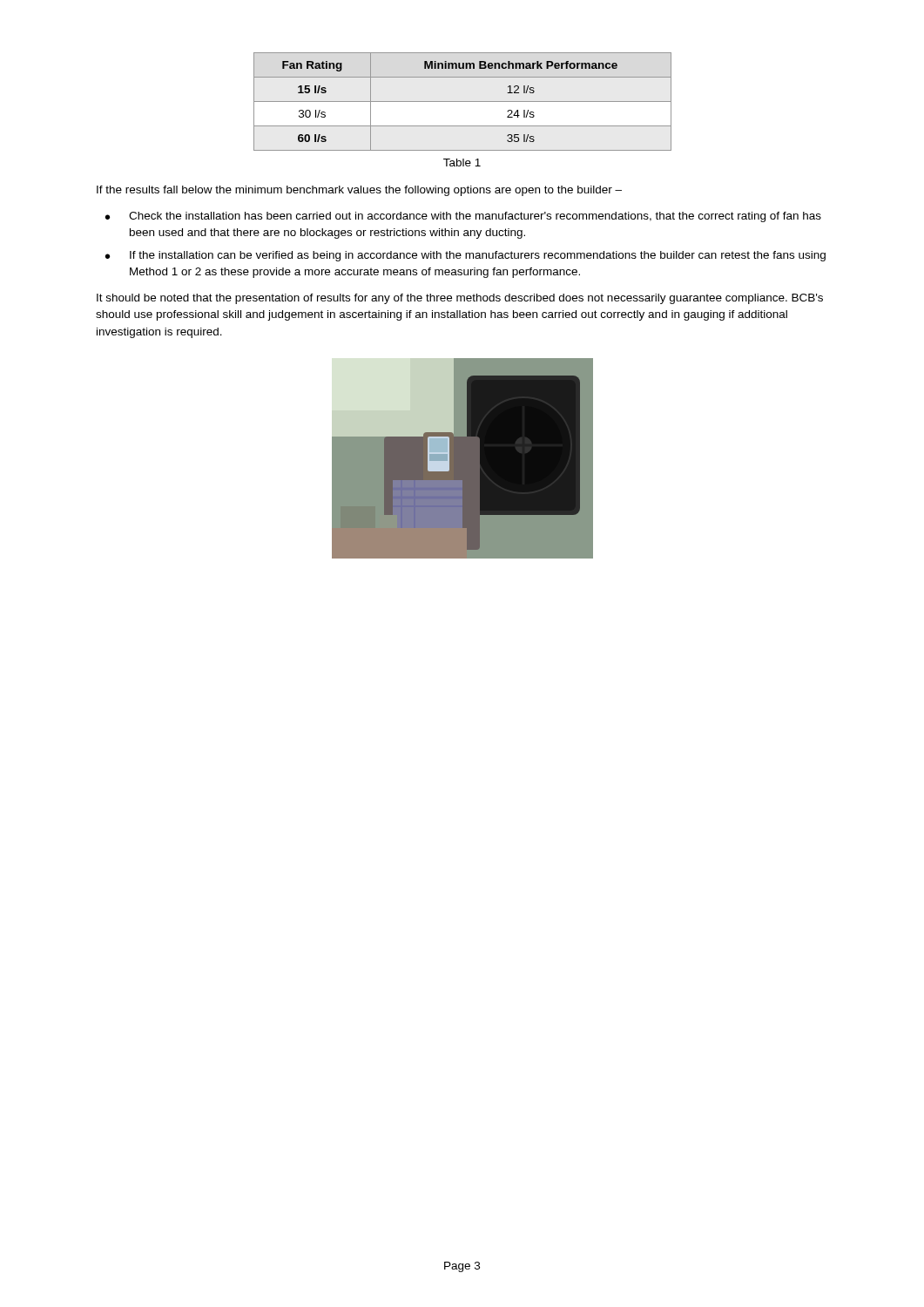Screen dimensions: 1307x924
Task: Find the block on this page that starts "It should be"
Action: point(460,314)
